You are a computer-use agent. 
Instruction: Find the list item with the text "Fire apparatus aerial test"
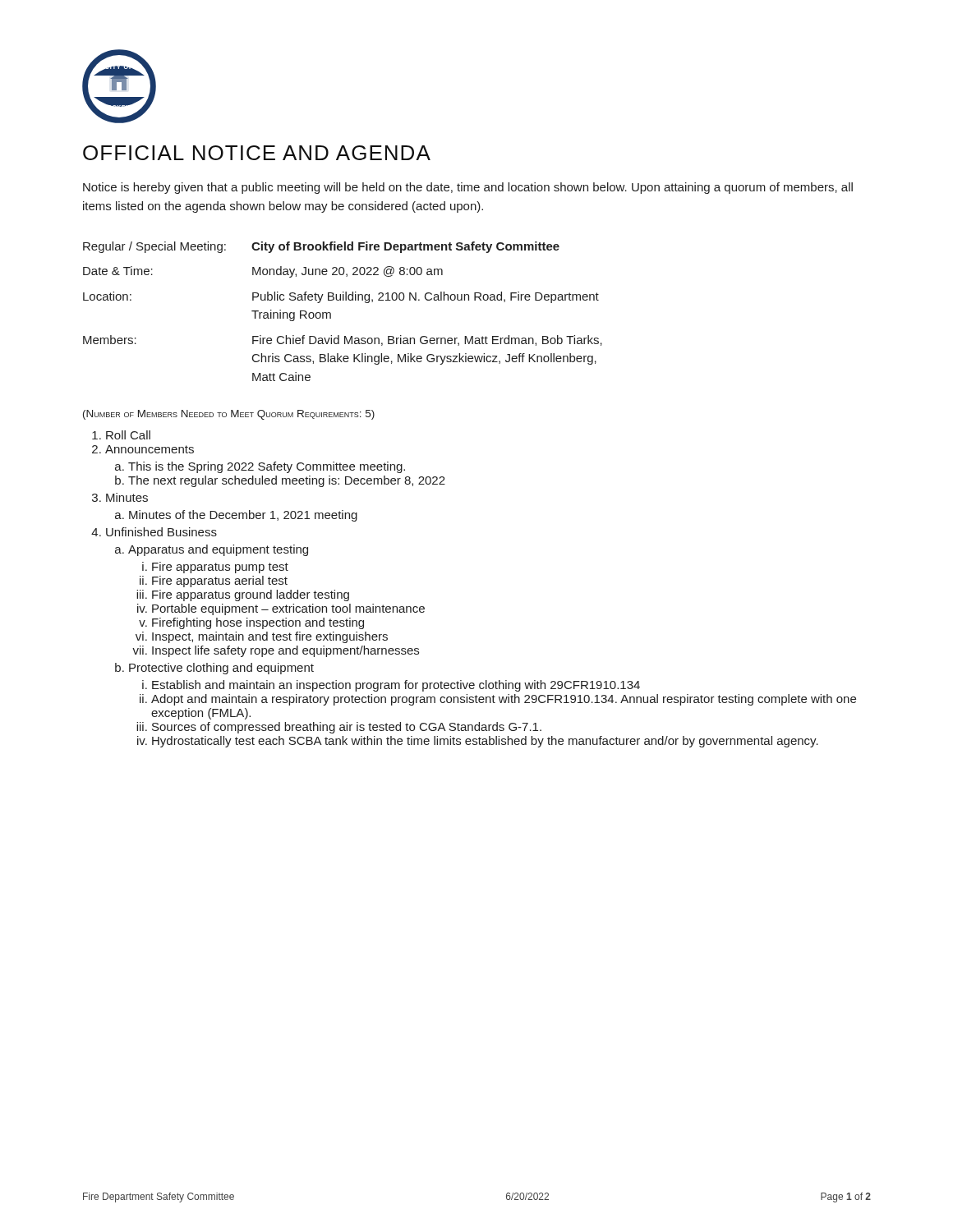[220, 582]
